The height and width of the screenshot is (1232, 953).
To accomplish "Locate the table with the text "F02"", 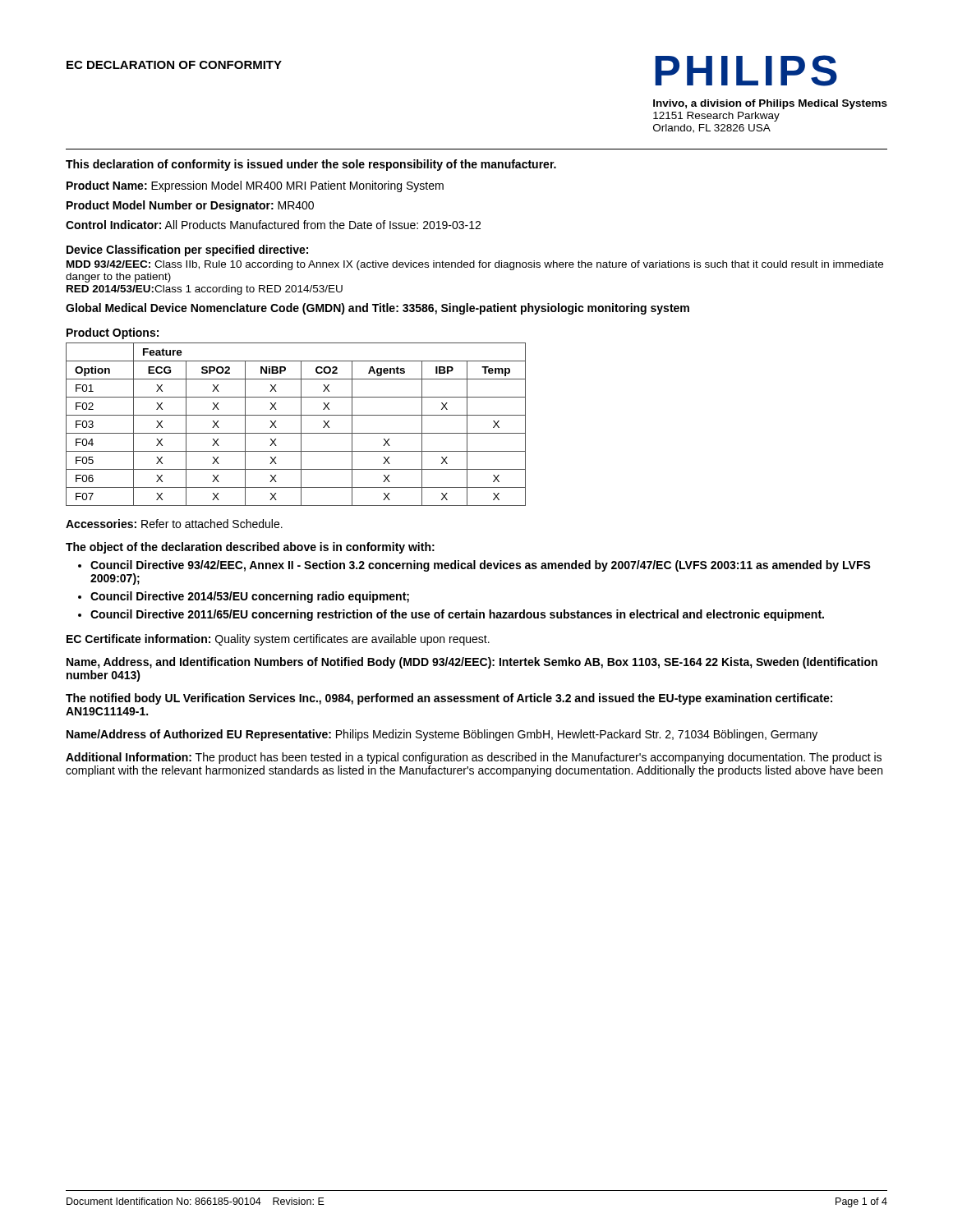I will click(476, 424).
